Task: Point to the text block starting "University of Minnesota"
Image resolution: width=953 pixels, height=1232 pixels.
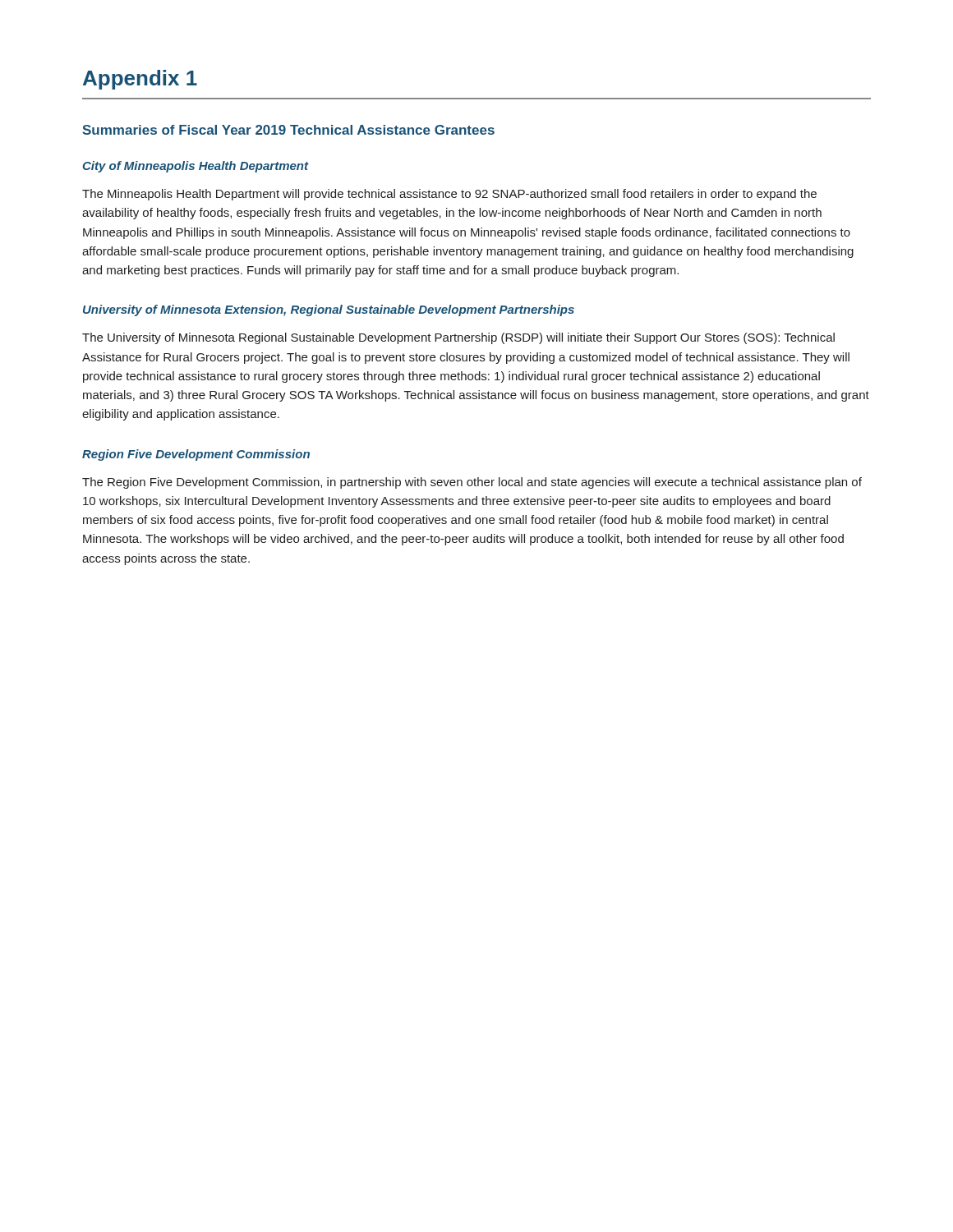Action: (476, 309)
